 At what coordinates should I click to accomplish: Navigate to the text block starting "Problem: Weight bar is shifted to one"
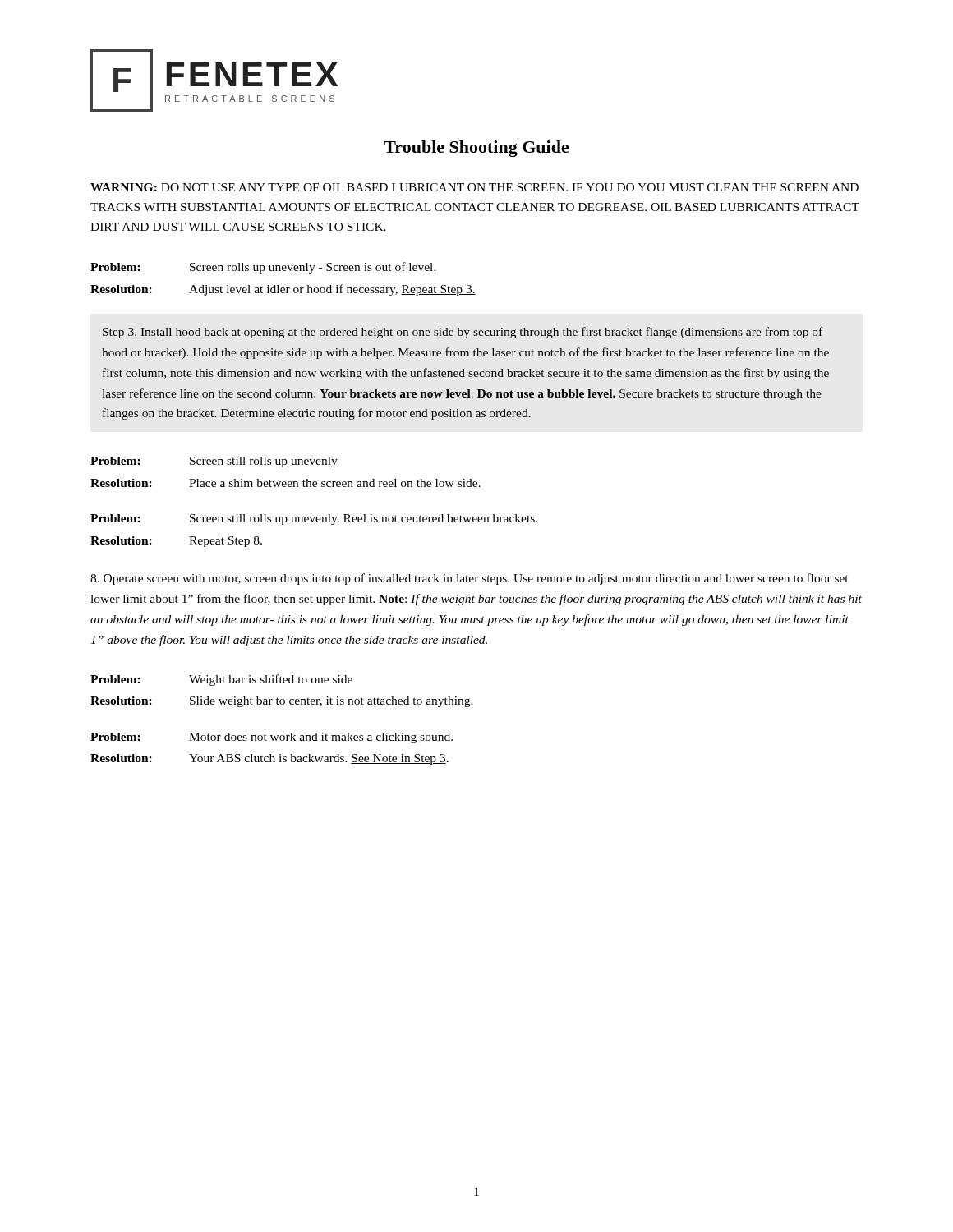pos(476,690)
